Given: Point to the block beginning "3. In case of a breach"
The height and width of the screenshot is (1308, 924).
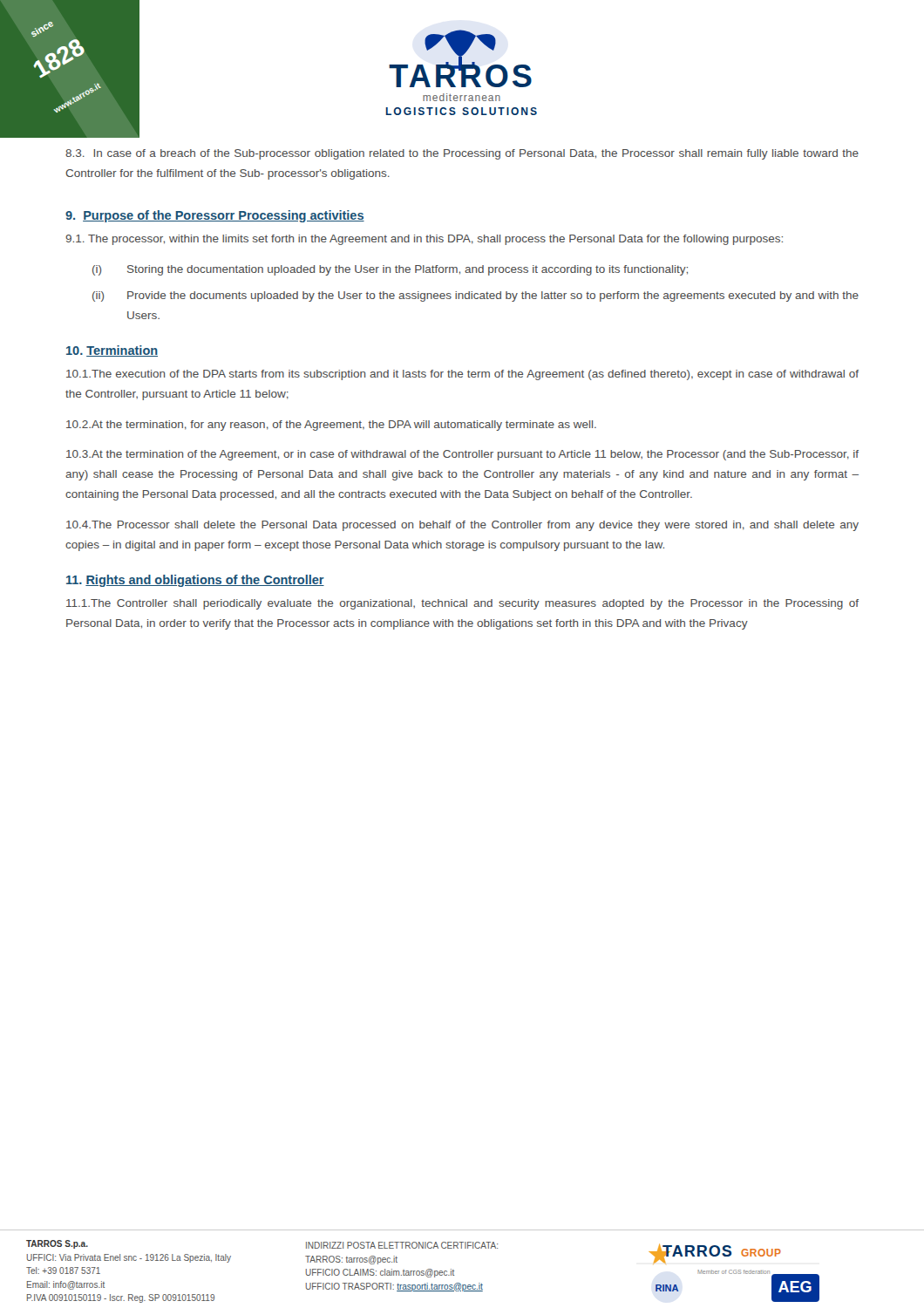Looking at the screenshot, I should [462, 163].
